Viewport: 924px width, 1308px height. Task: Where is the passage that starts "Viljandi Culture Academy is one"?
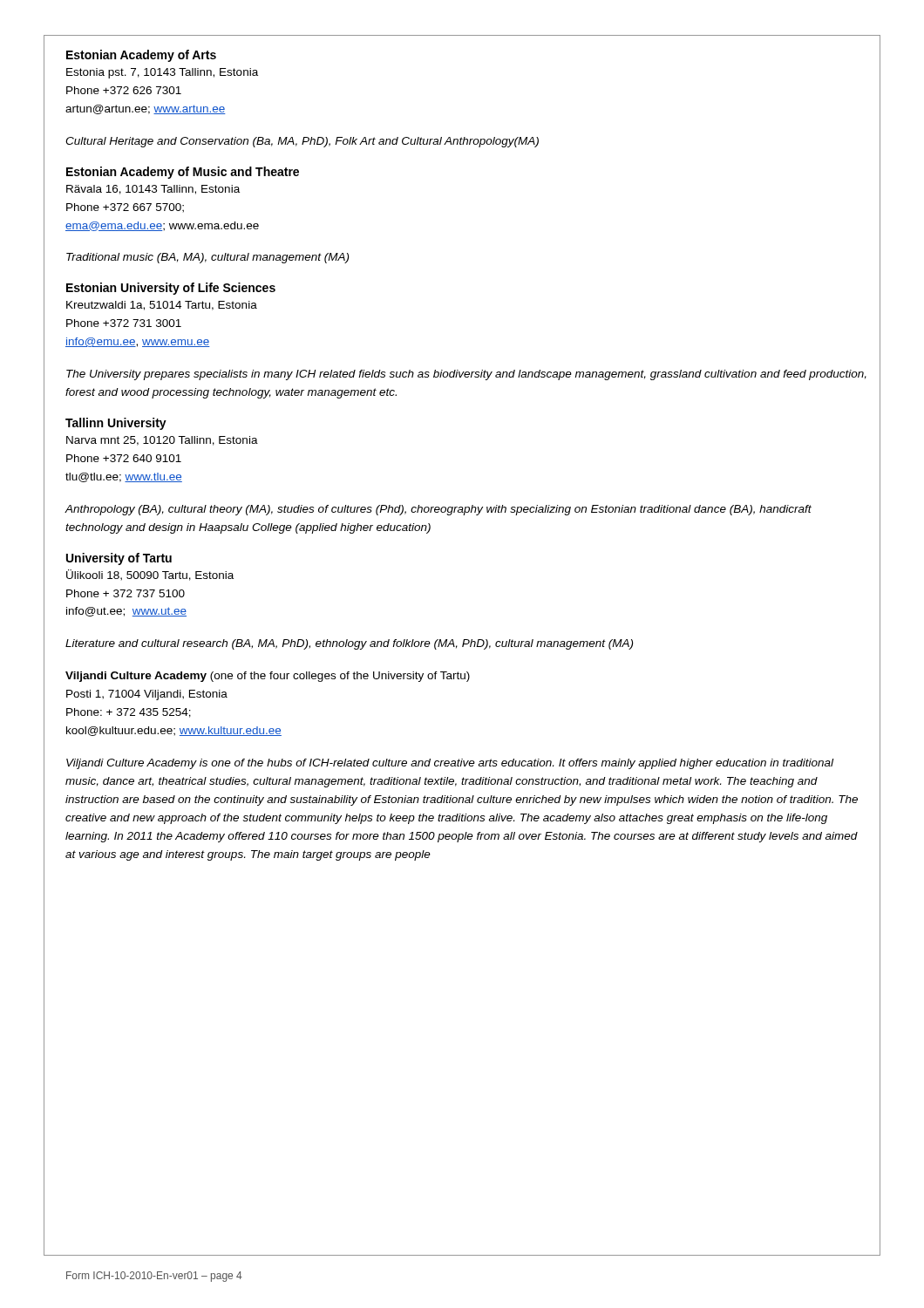(466, 809)
